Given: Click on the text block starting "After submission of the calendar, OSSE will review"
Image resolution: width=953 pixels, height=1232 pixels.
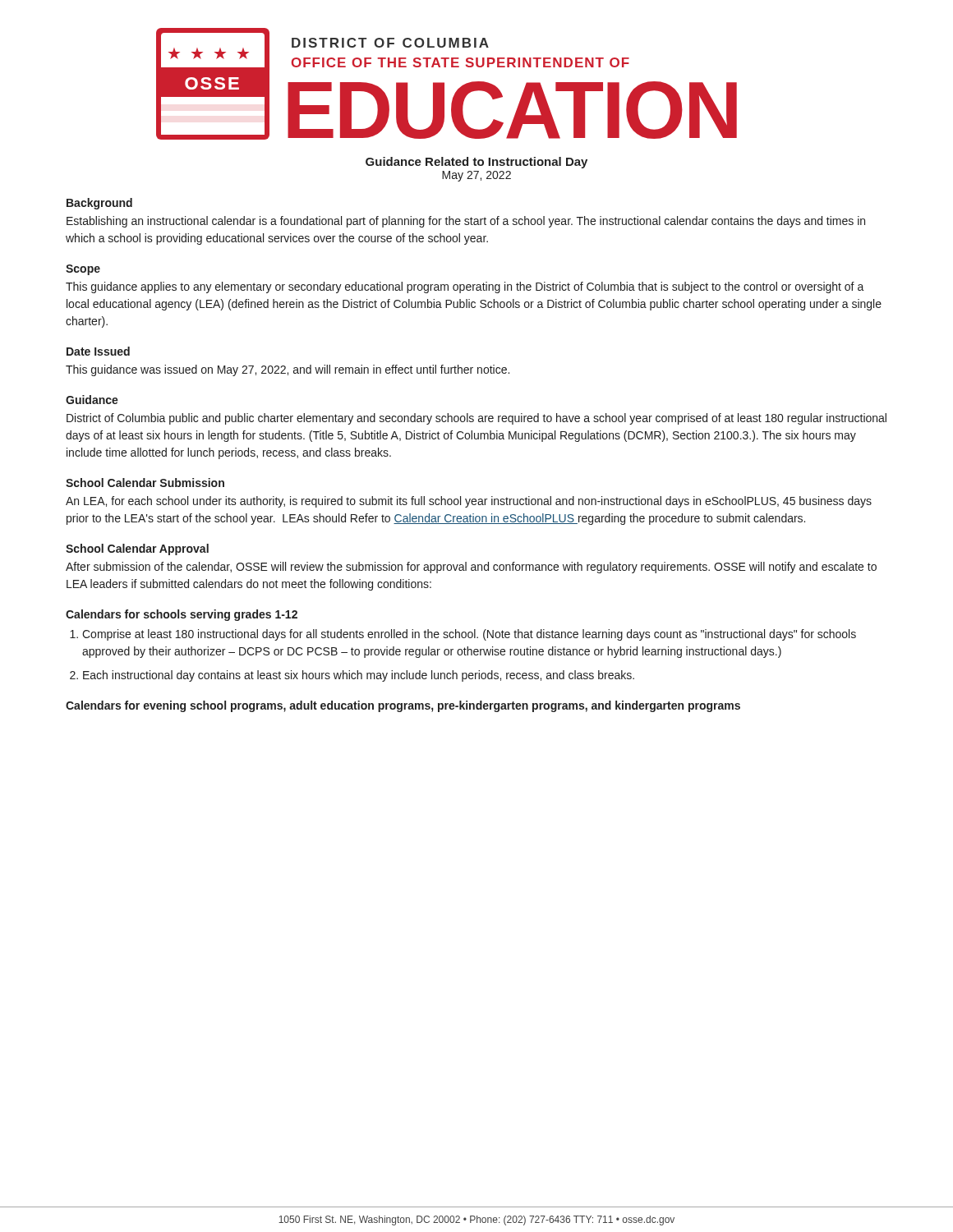Looking at the screenshot, I should coord(476,576).
